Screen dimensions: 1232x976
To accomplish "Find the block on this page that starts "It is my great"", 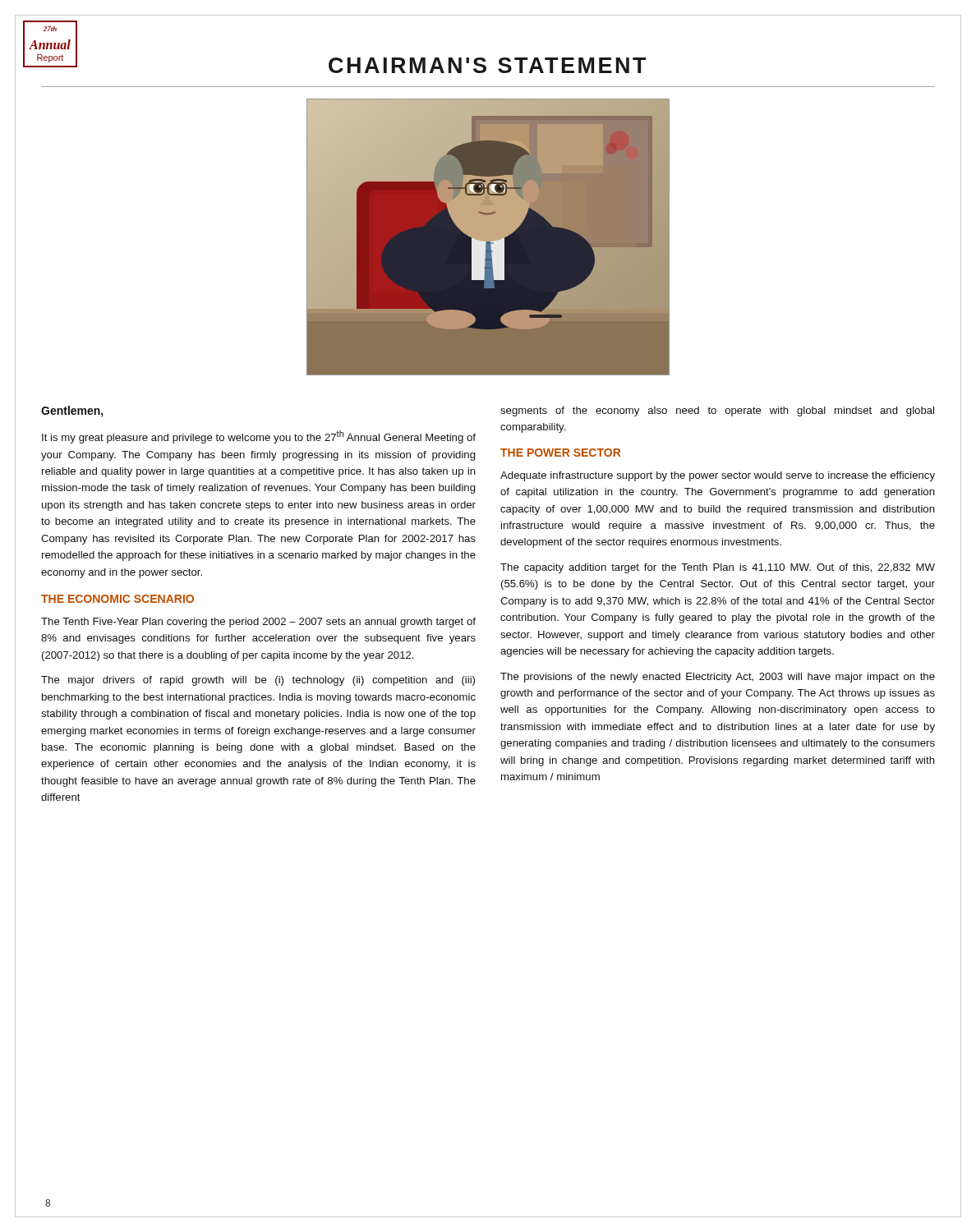I will click(x=258, y=503).
